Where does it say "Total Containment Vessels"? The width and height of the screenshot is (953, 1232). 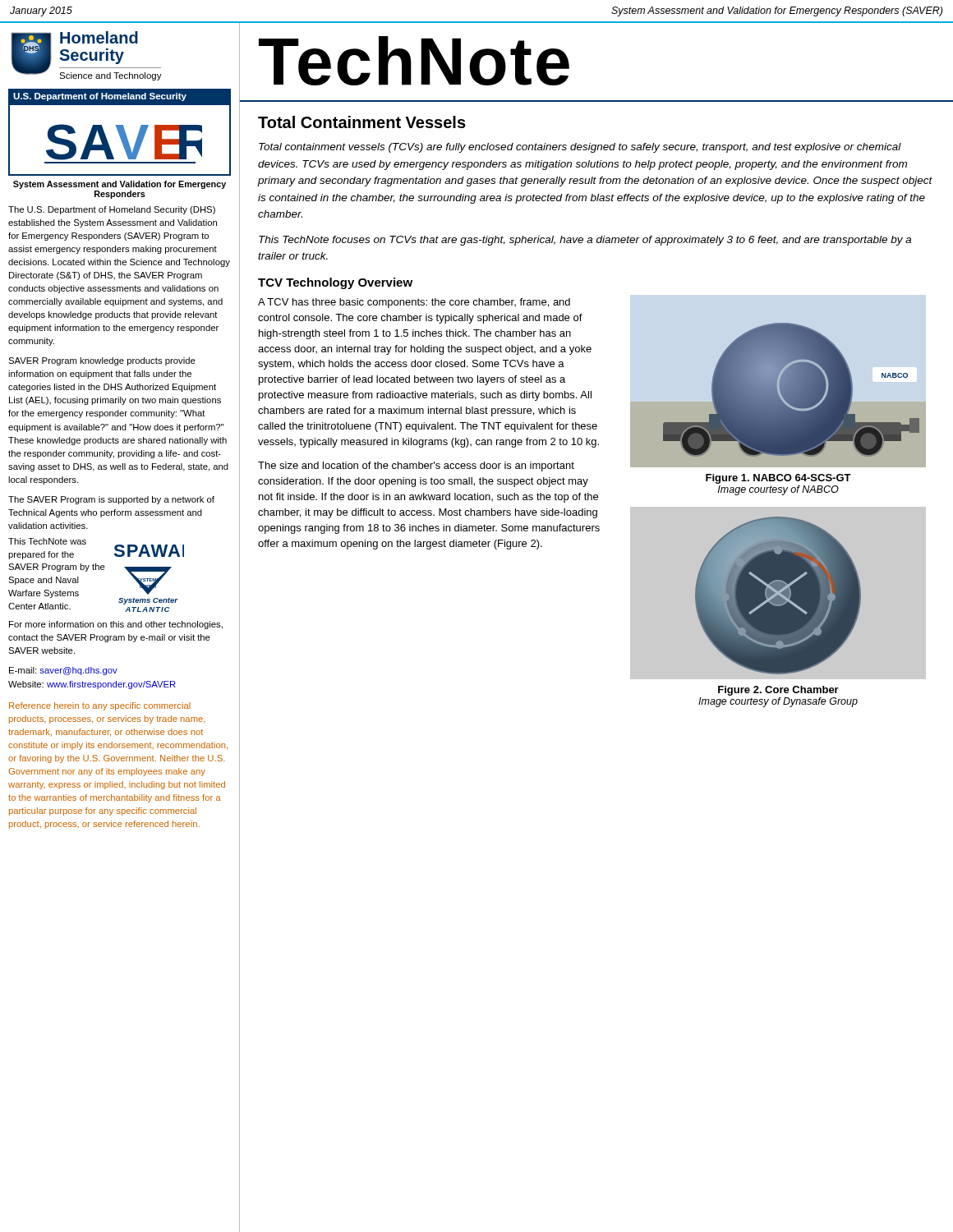(x=362, y=122)
